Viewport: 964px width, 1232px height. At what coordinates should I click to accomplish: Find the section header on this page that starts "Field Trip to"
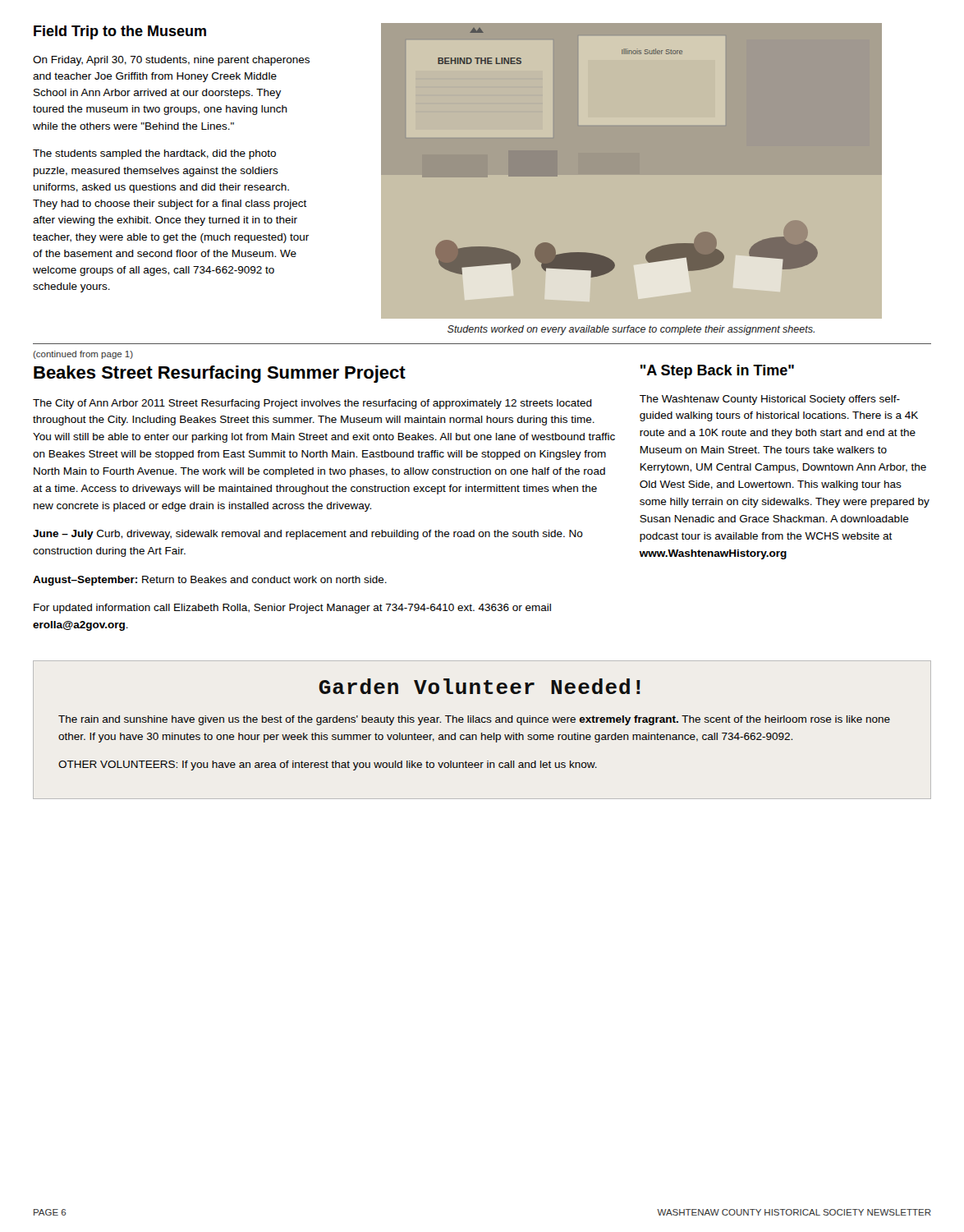(x=120, y=31)
